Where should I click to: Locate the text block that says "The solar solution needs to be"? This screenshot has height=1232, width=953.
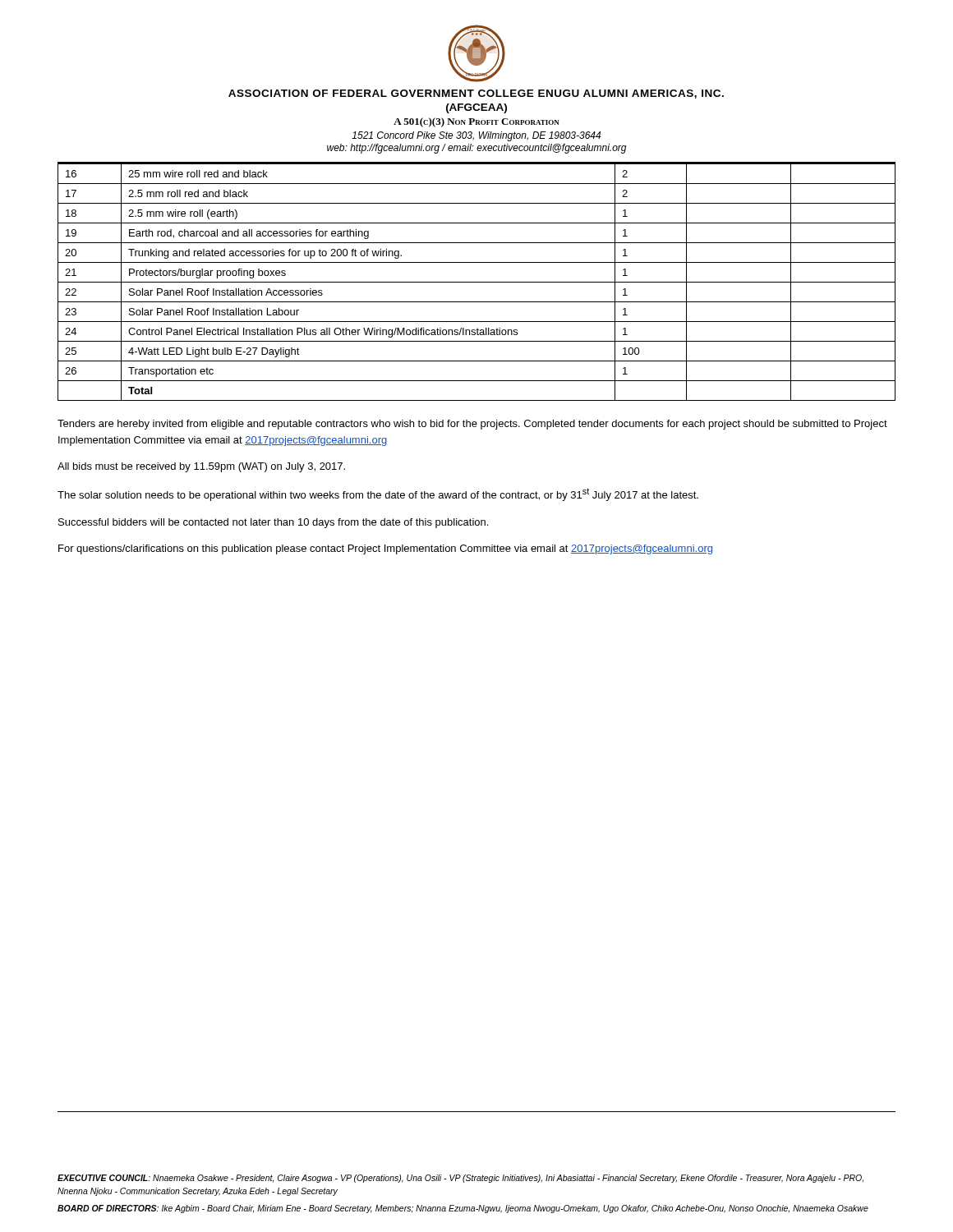(378, 494)
